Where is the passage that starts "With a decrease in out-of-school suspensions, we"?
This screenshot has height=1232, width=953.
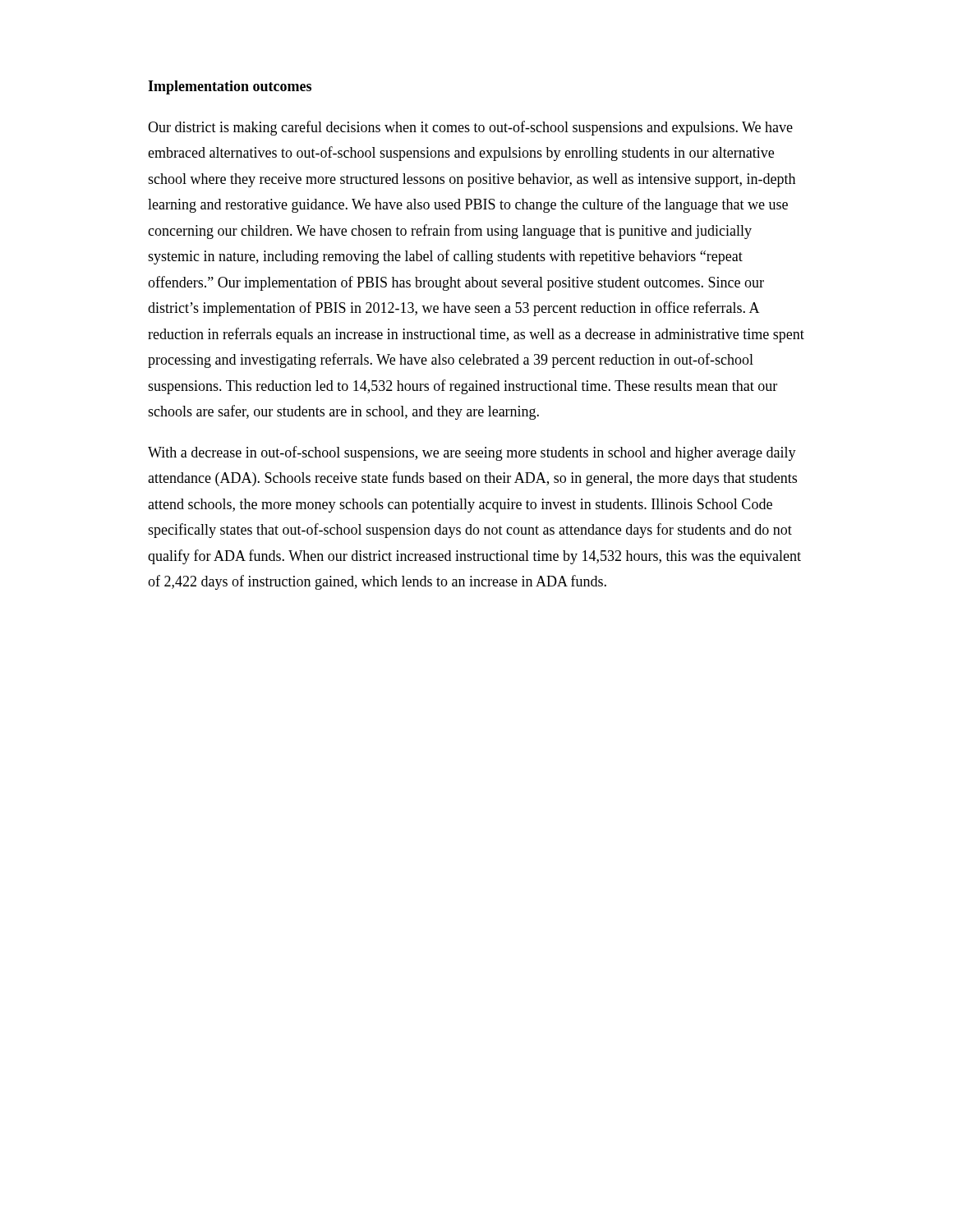click(476, 517)
